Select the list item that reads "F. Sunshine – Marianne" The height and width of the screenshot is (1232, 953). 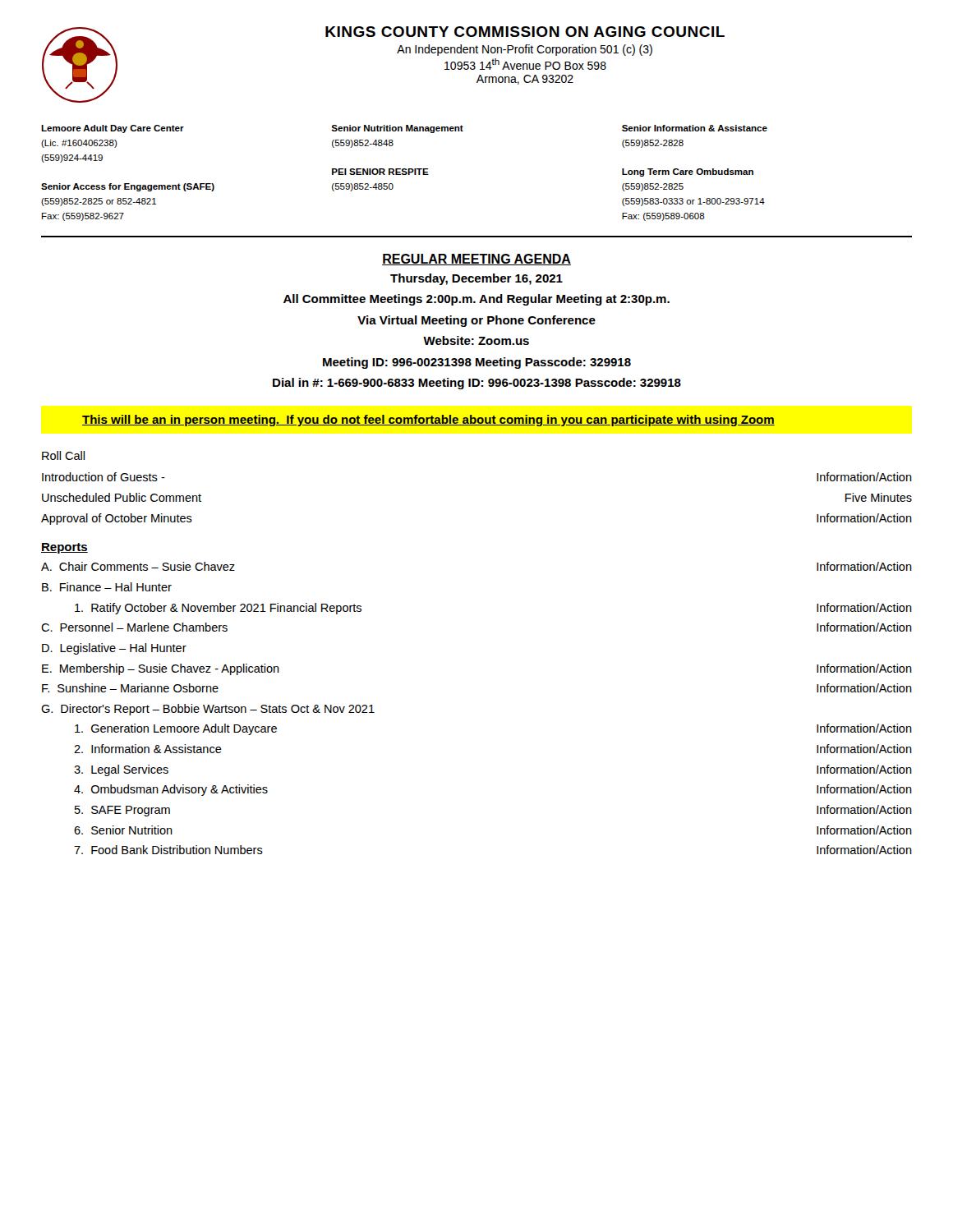click(135, 688)
